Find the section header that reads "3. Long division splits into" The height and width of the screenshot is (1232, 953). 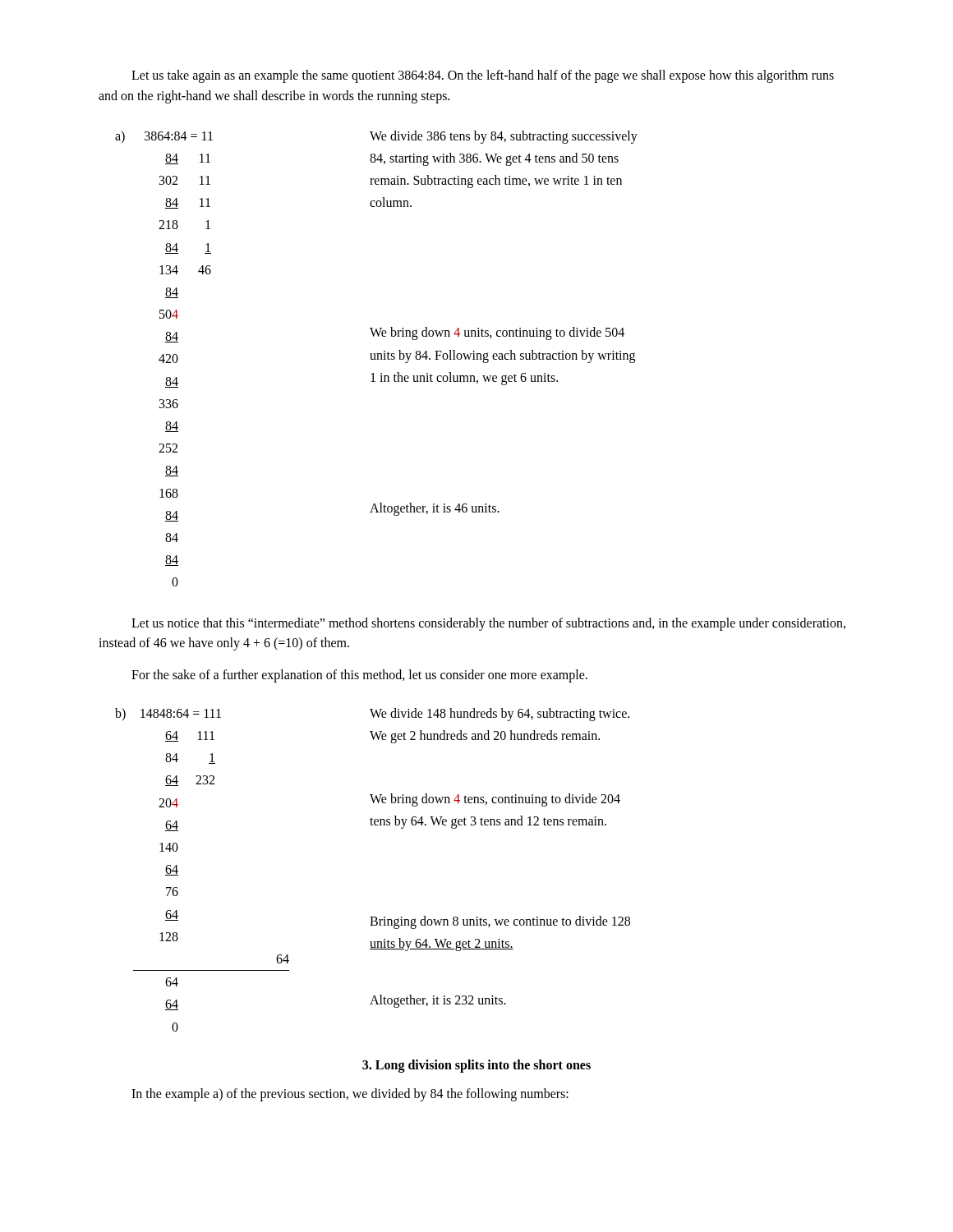point(476,1065)
